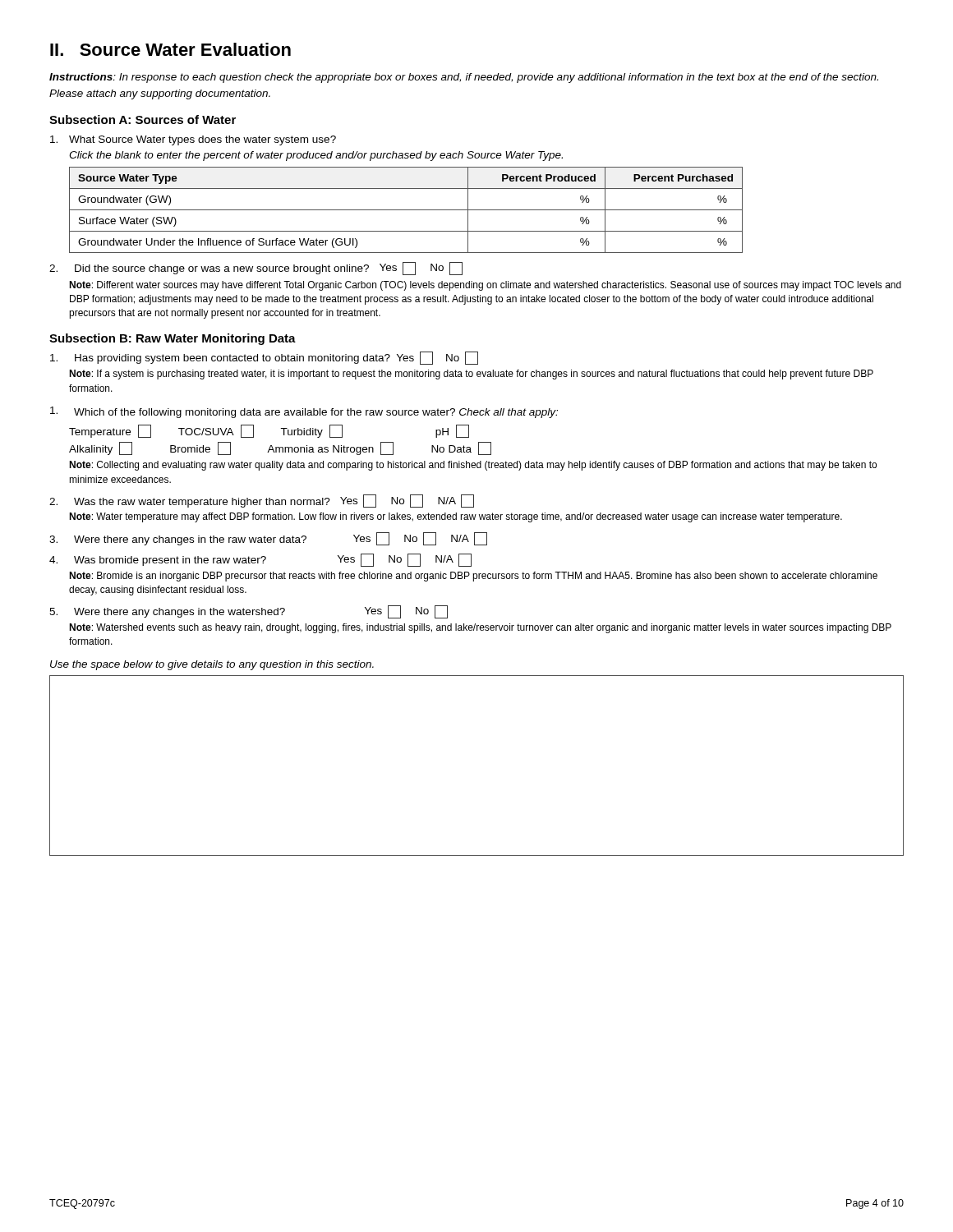Locate the block of text that opens with "Note: Different water sources may have"
Image resolution: width=953 pixels, height=1232 pixels.
tap(485, 299)
